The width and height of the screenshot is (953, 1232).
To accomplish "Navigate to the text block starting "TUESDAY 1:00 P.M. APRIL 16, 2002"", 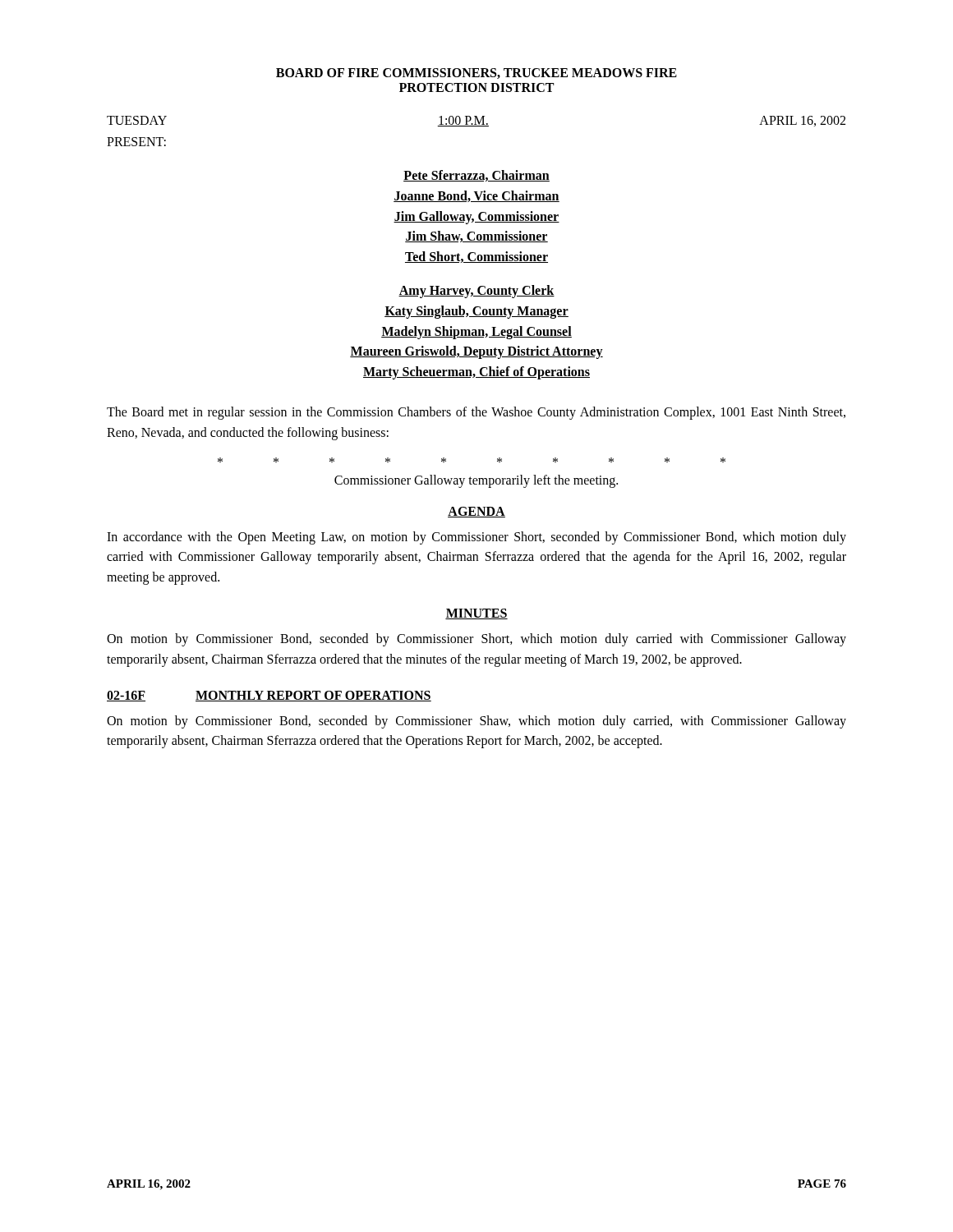I will [x=476, y=121].
